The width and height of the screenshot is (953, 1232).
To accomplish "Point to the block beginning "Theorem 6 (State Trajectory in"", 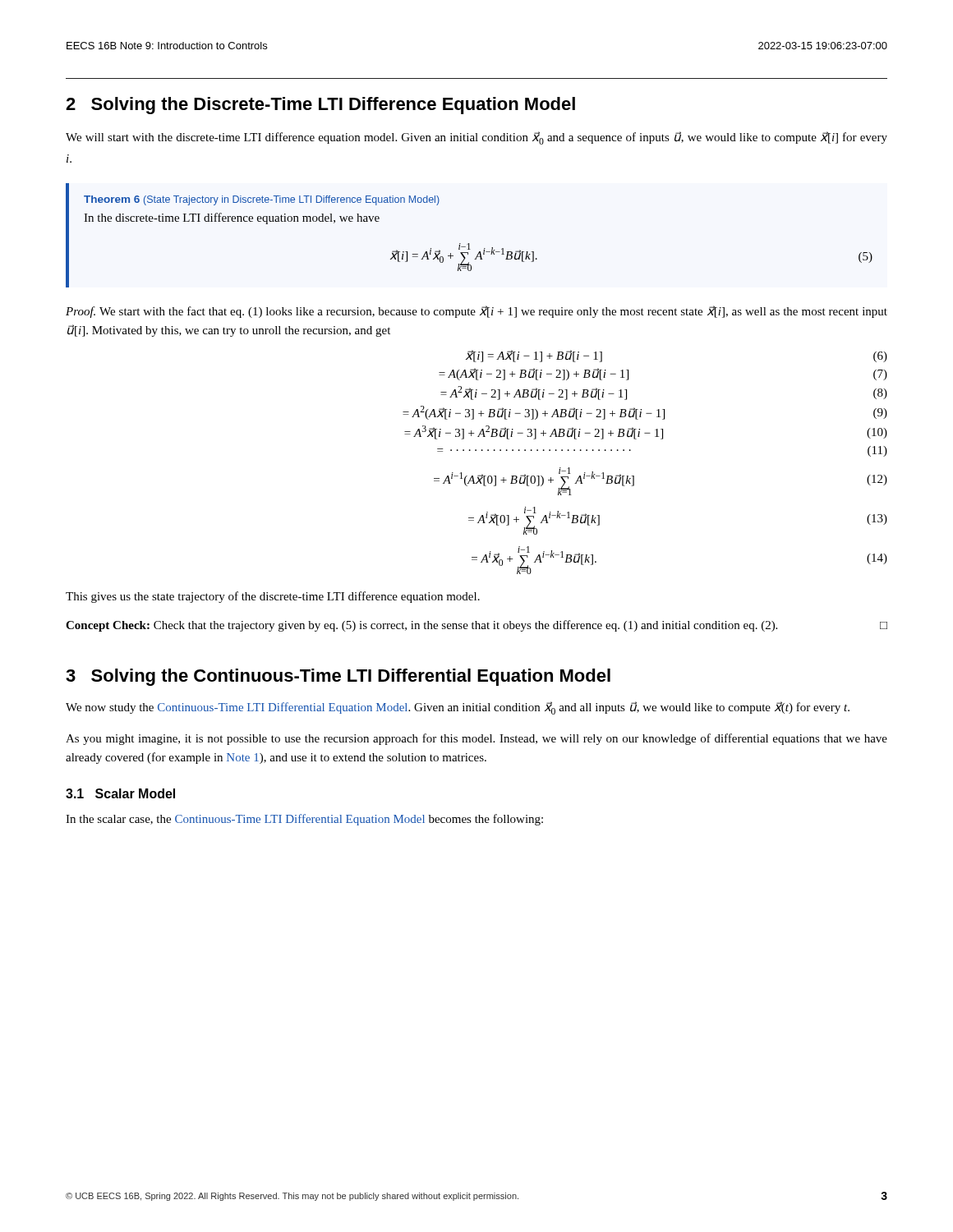I will coord(262,200).
